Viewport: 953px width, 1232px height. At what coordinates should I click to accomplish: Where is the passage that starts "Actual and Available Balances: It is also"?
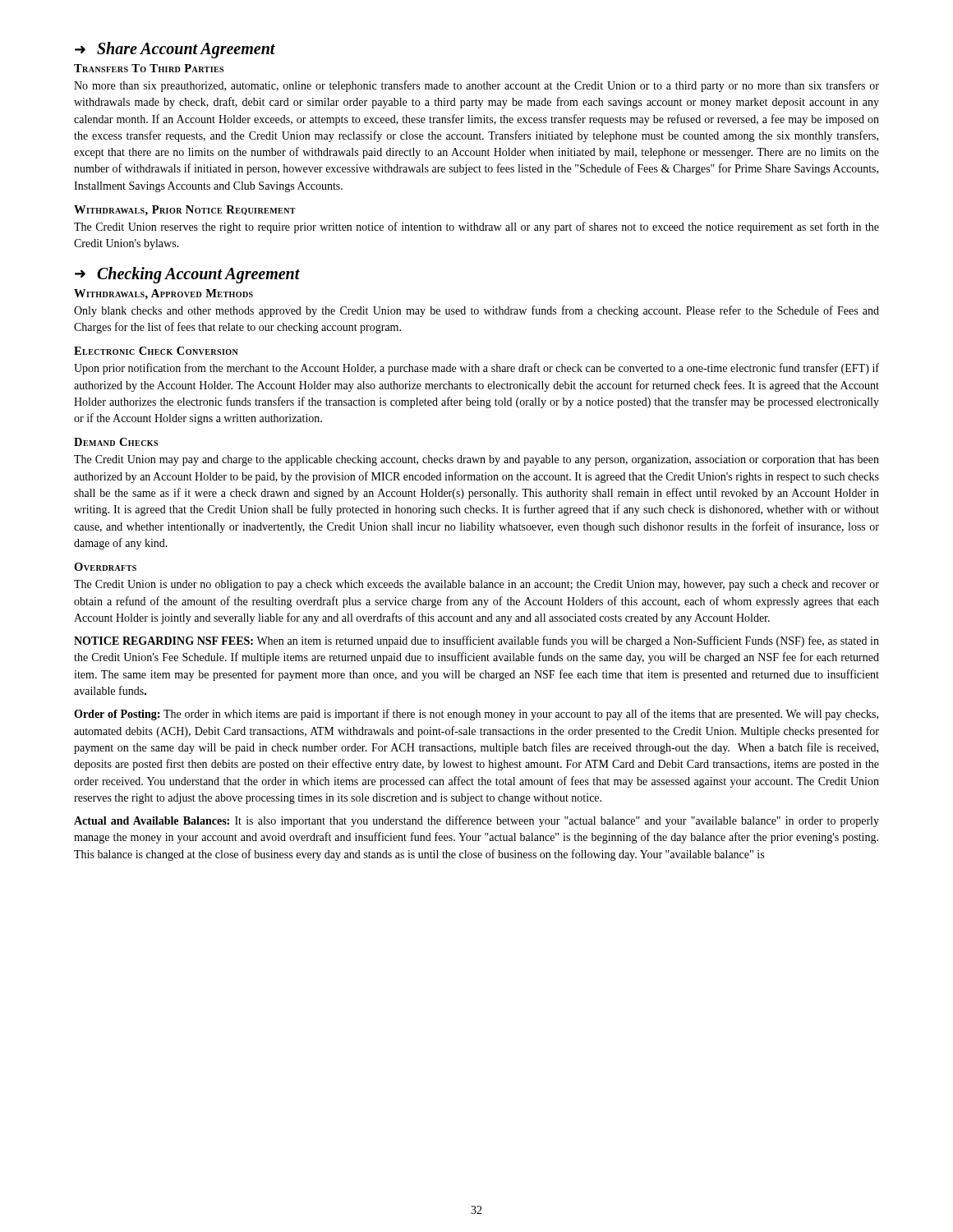(x=476, y=838)
